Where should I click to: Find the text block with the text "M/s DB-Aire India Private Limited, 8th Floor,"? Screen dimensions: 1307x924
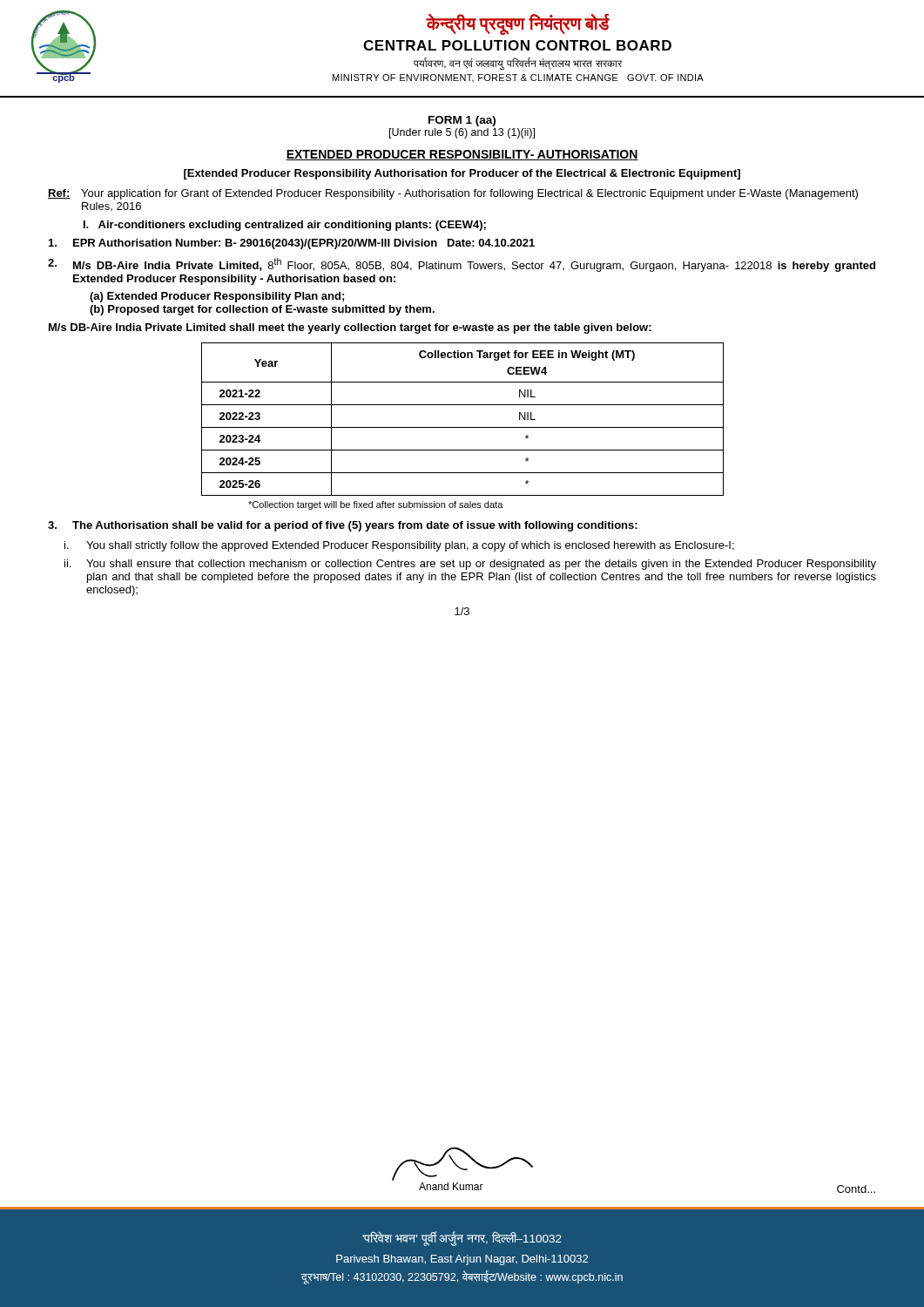pyautogui.click(x=462, y=265)
